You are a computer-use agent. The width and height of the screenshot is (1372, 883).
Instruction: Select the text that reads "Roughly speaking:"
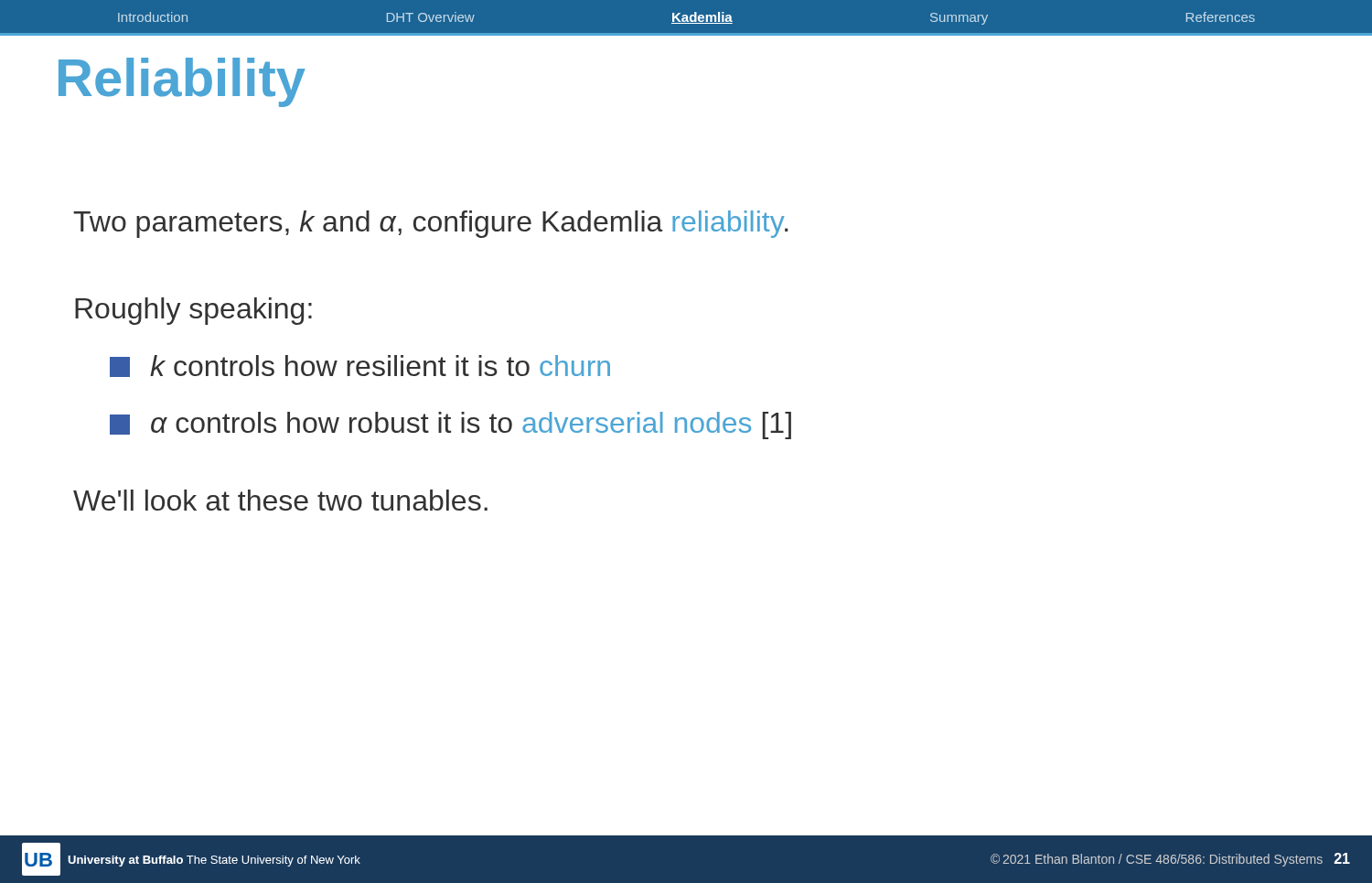click(194, 308)
